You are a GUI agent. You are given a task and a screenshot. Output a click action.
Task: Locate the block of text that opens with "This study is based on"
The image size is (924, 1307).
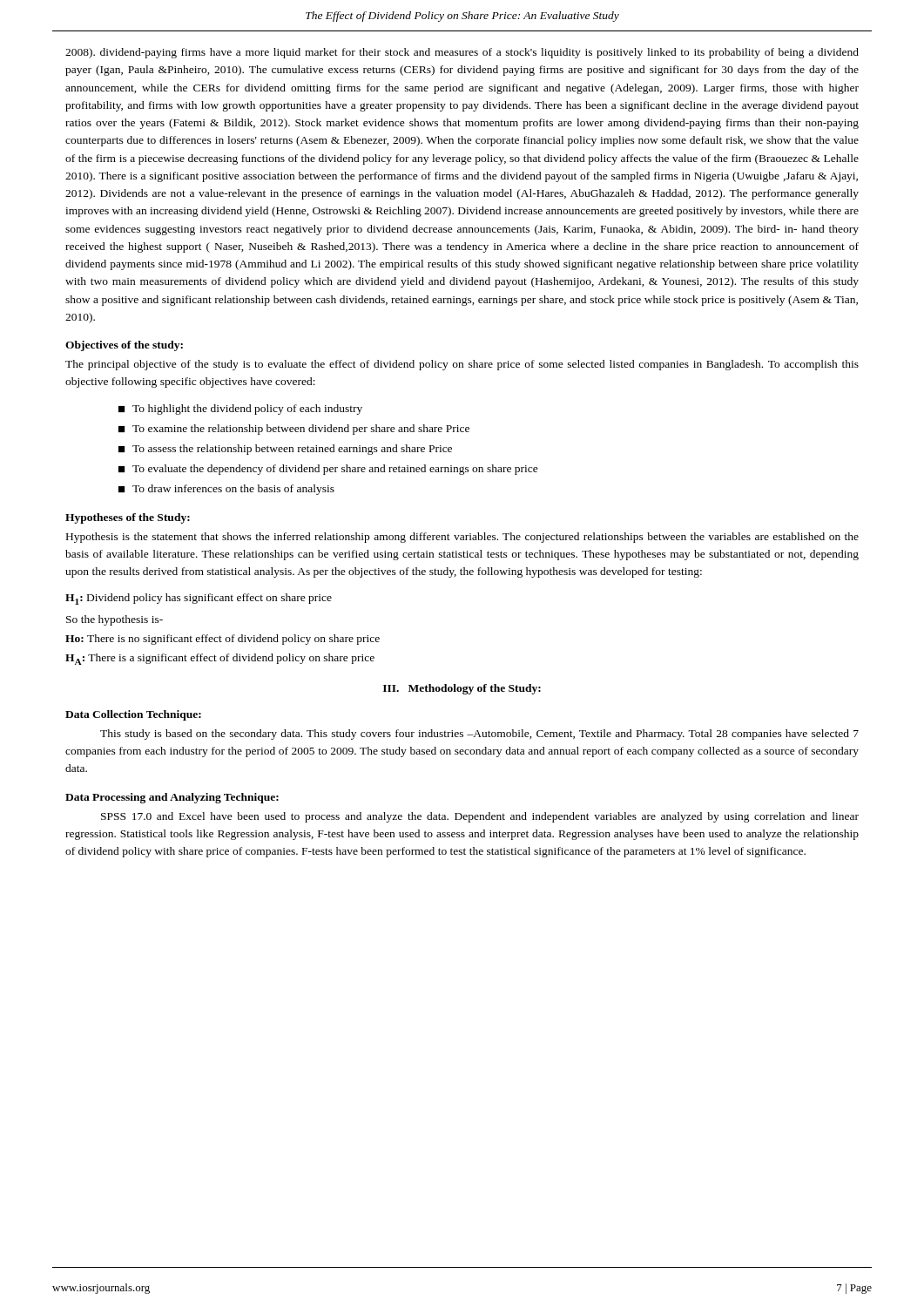coord(462,751)
